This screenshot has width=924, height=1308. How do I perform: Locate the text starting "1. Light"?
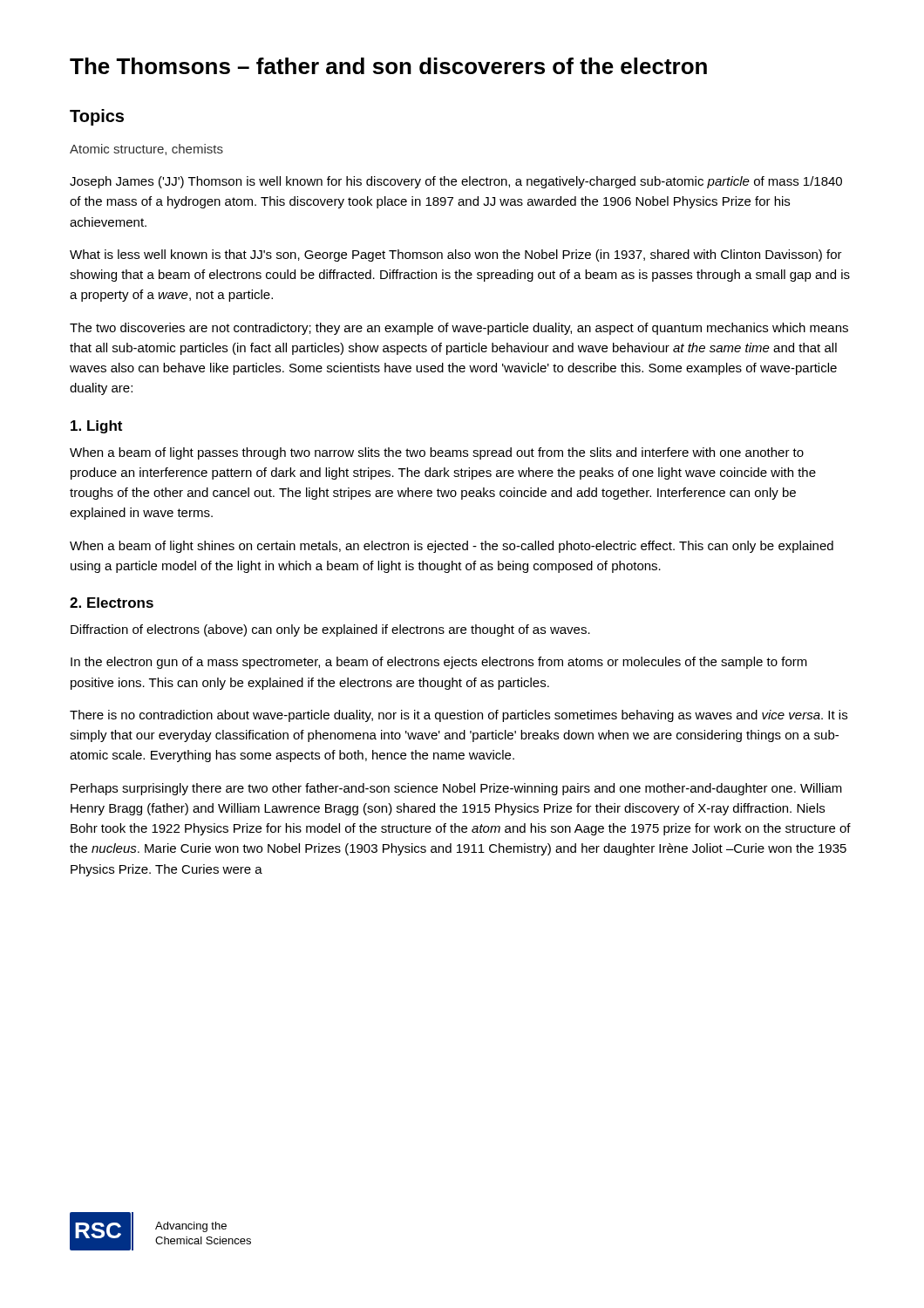[x=96, y=426]
